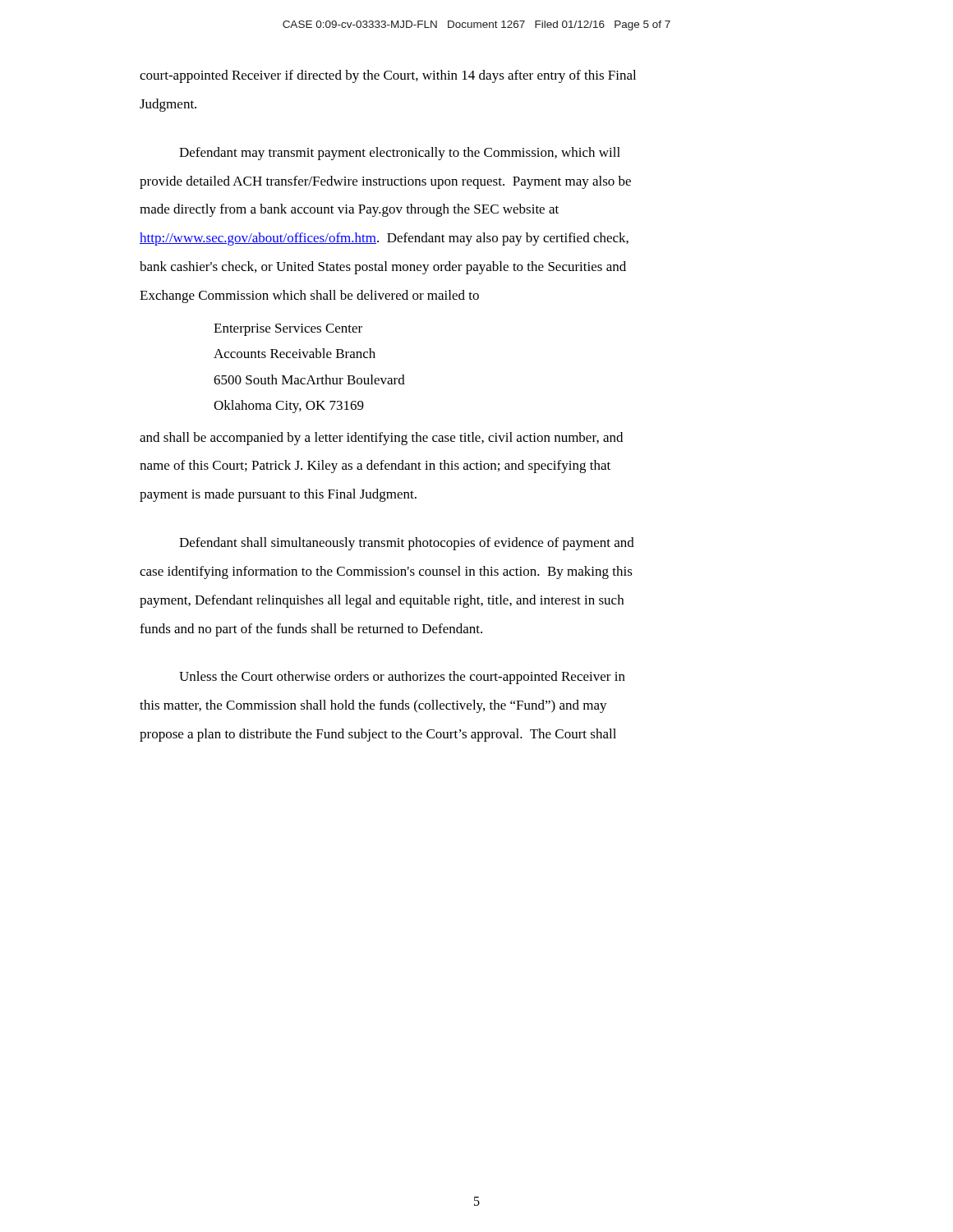The image size is (953, 1232).
Task: Click the passage that begins "Exchange Commission which shall be delivered"
Action: point(310,295)
